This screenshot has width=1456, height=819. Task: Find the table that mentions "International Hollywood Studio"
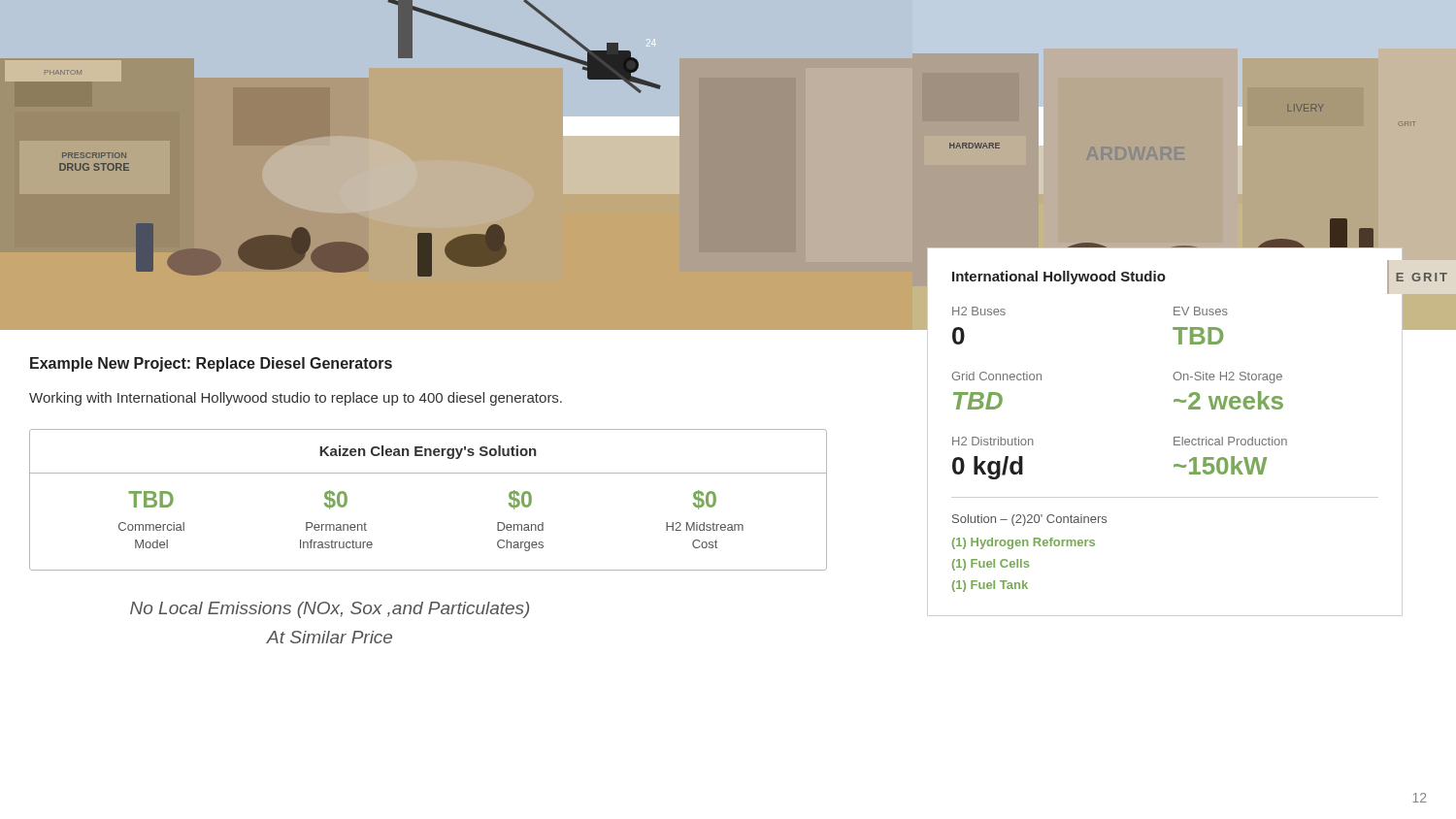click(1165, 432)
